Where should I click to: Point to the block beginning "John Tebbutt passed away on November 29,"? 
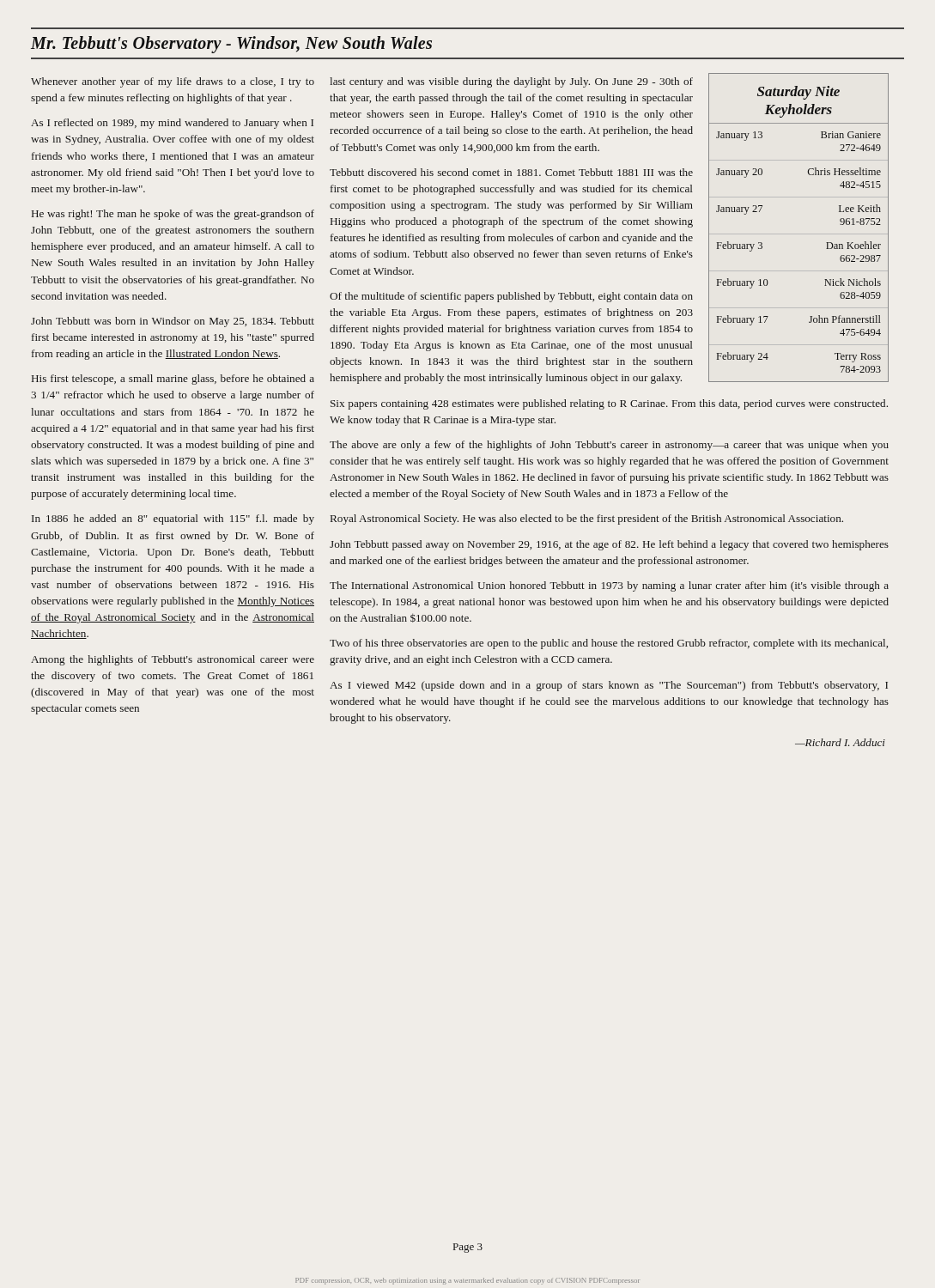point(609,552)
